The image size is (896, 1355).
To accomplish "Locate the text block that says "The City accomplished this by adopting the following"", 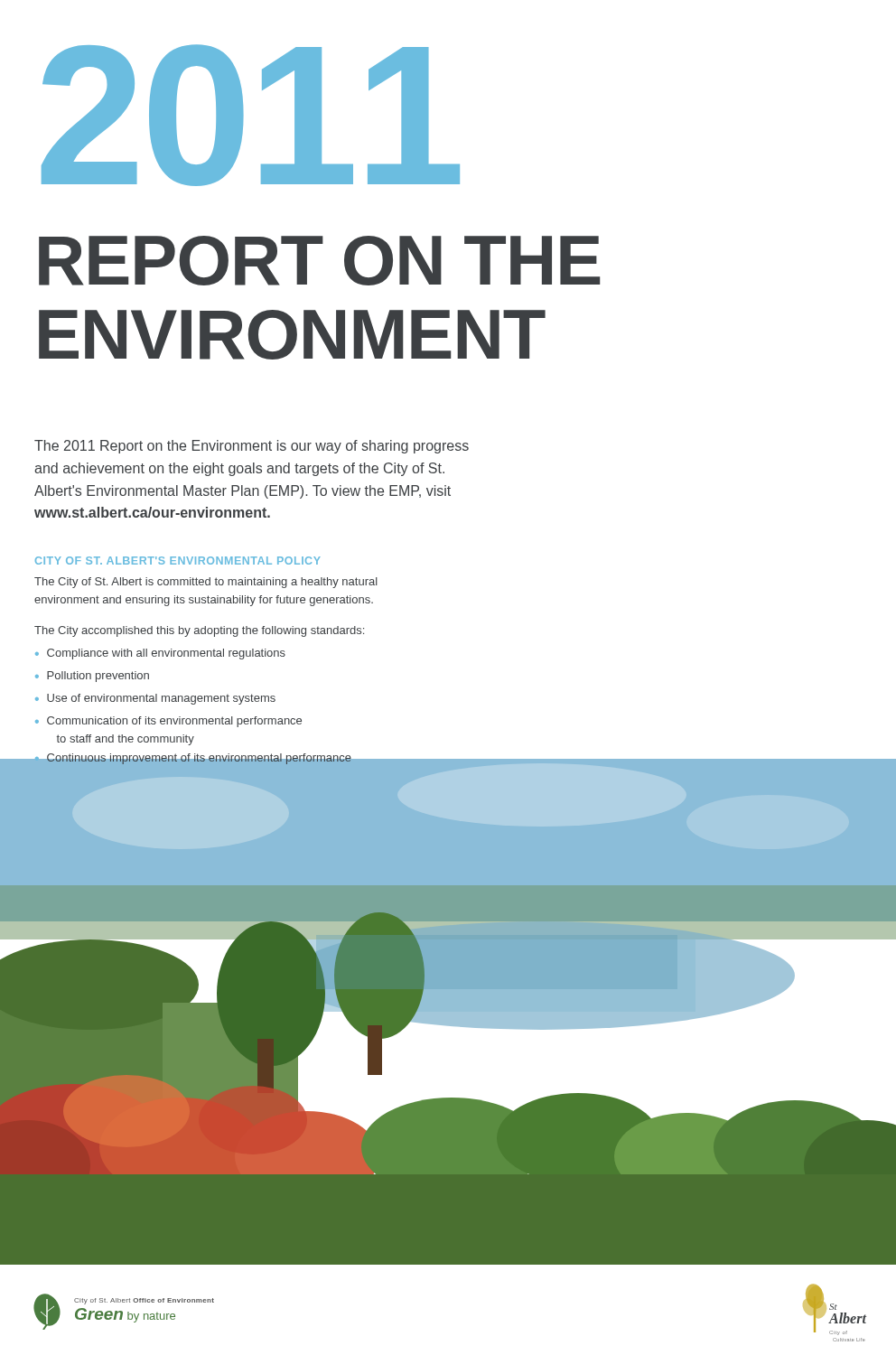I will (x=200, y=630).
